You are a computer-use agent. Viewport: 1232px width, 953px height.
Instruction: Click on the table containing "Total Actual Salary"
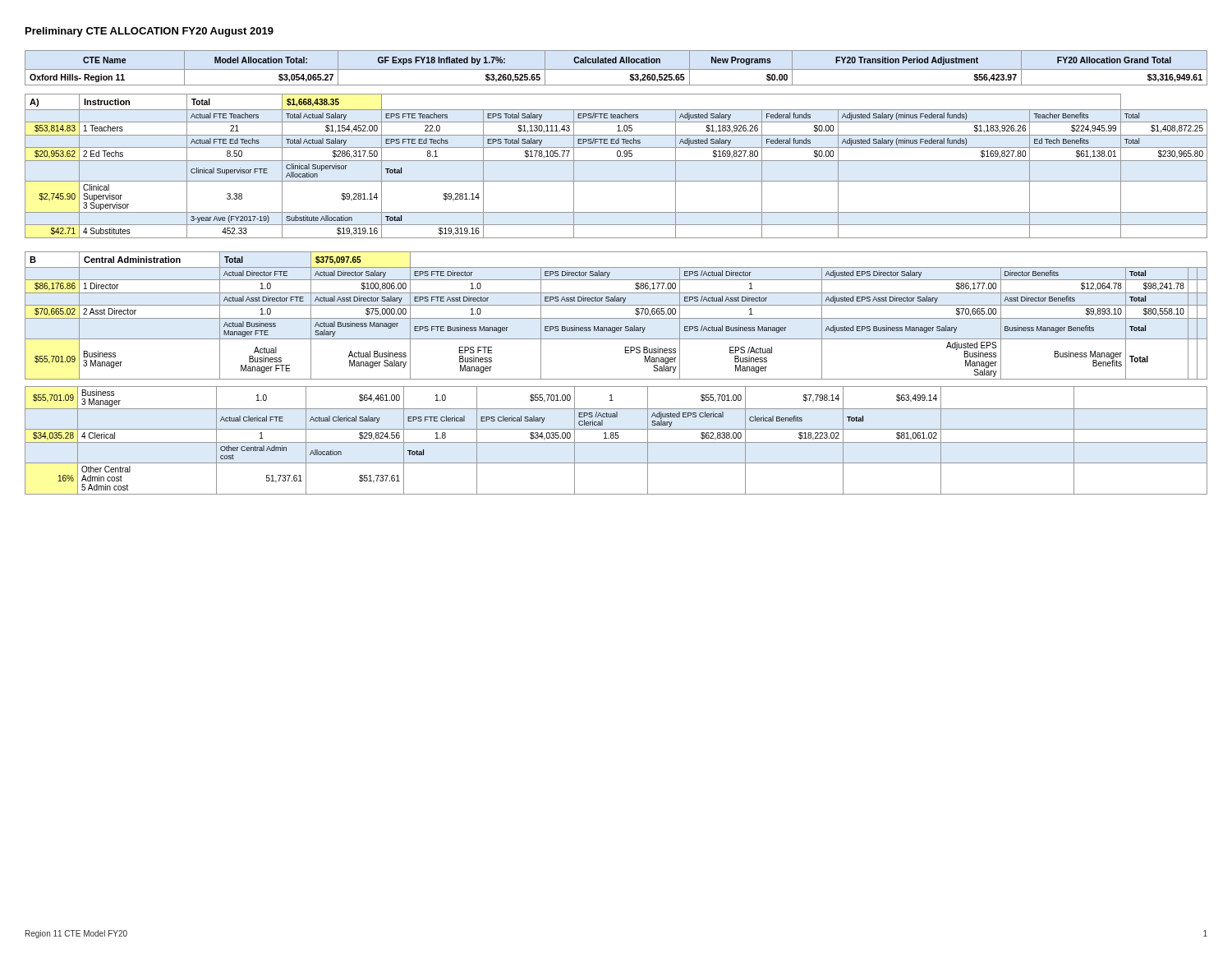click(x=616, y=166)
